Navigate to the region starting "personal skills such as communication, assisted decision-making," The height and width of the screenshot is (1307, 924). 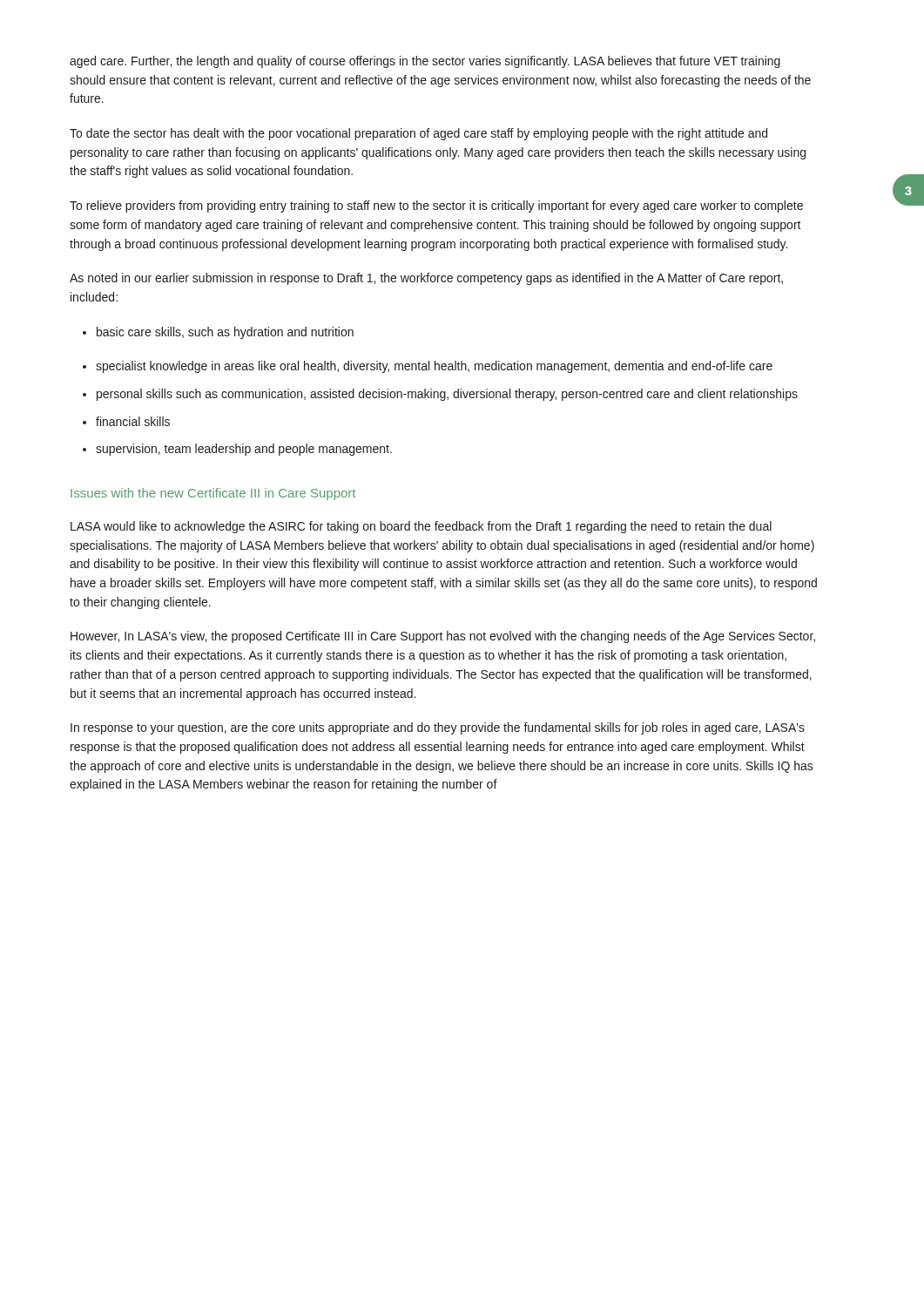tap(445, 395)
